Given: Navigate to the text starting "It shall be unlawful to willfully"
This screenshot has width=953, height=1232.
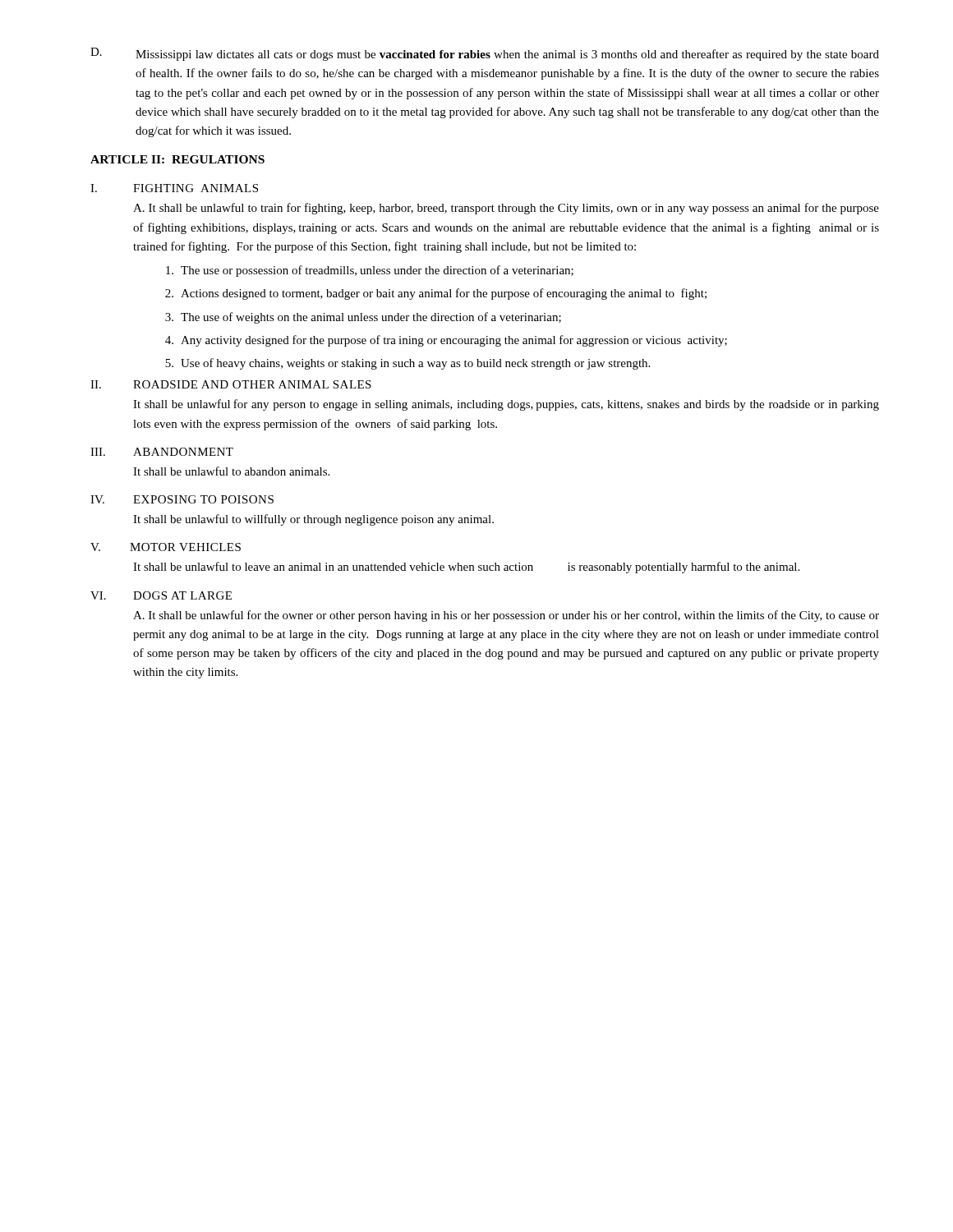Looking at the screenshot, I should coord(314,519).
